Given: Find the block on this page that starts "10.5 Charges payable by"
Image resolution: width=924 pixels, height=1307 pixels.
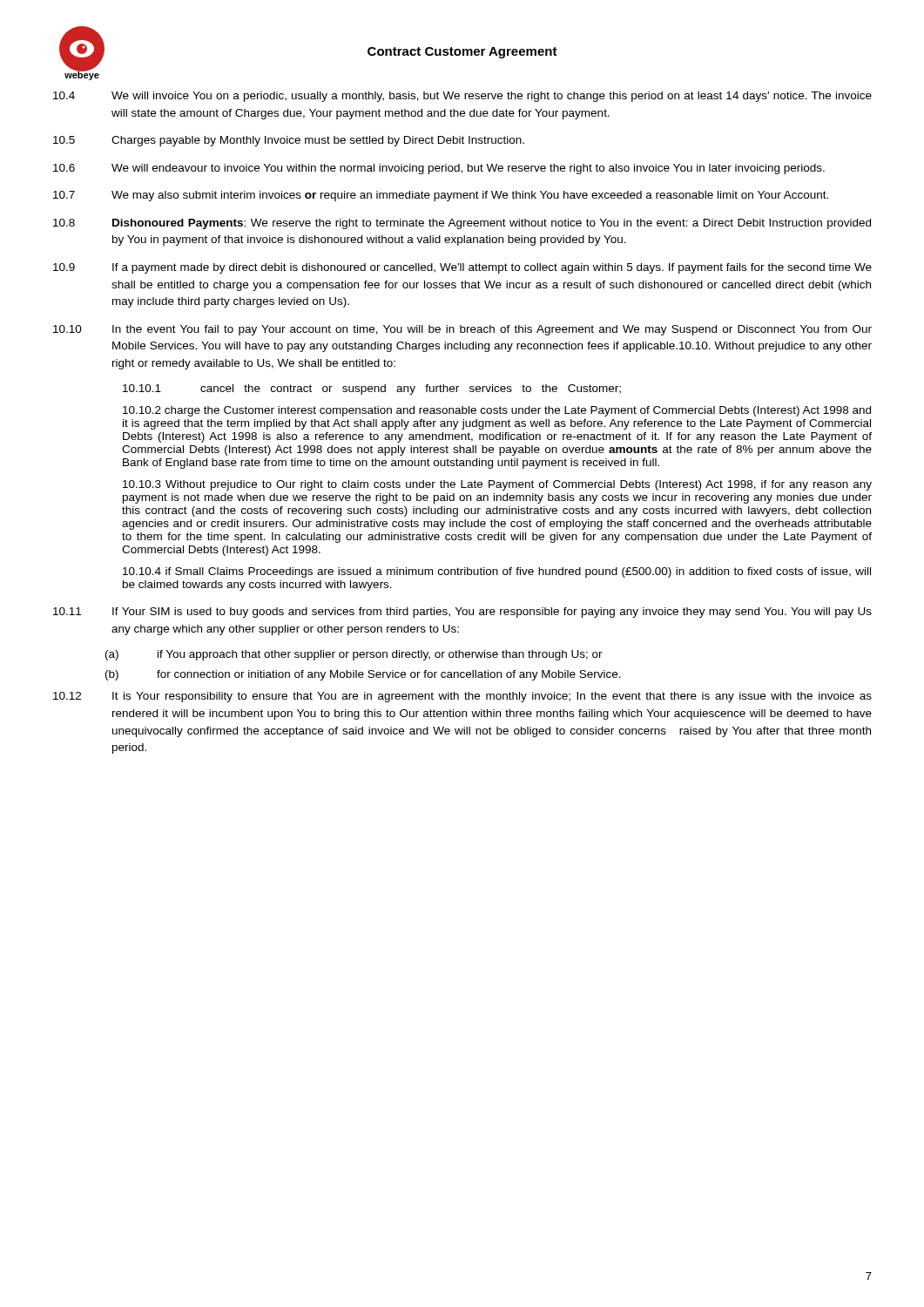Looking at the screenshot, I should coord(462,140).
